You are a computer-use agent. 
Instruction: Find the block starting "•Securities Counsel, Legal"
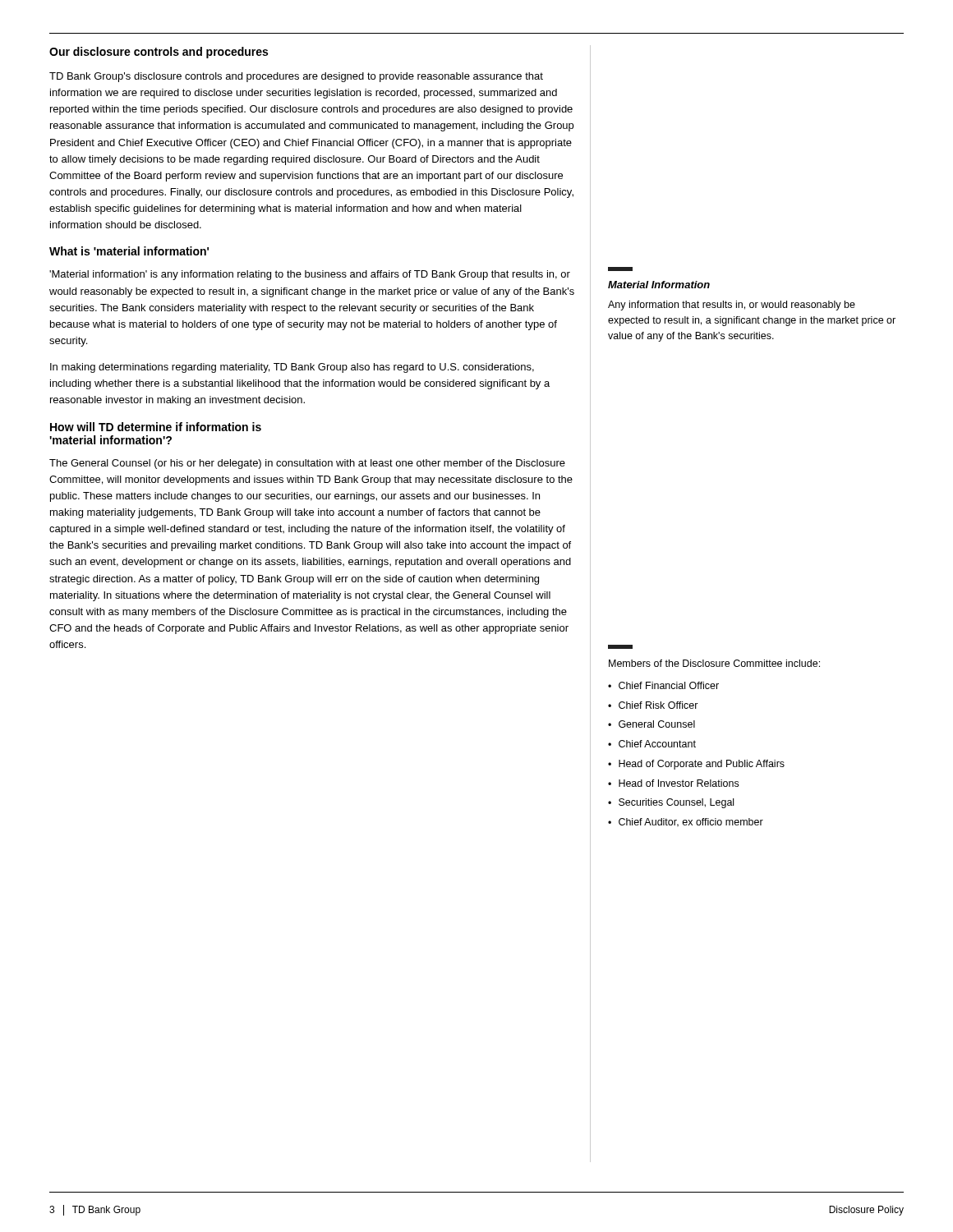point(671,803)
